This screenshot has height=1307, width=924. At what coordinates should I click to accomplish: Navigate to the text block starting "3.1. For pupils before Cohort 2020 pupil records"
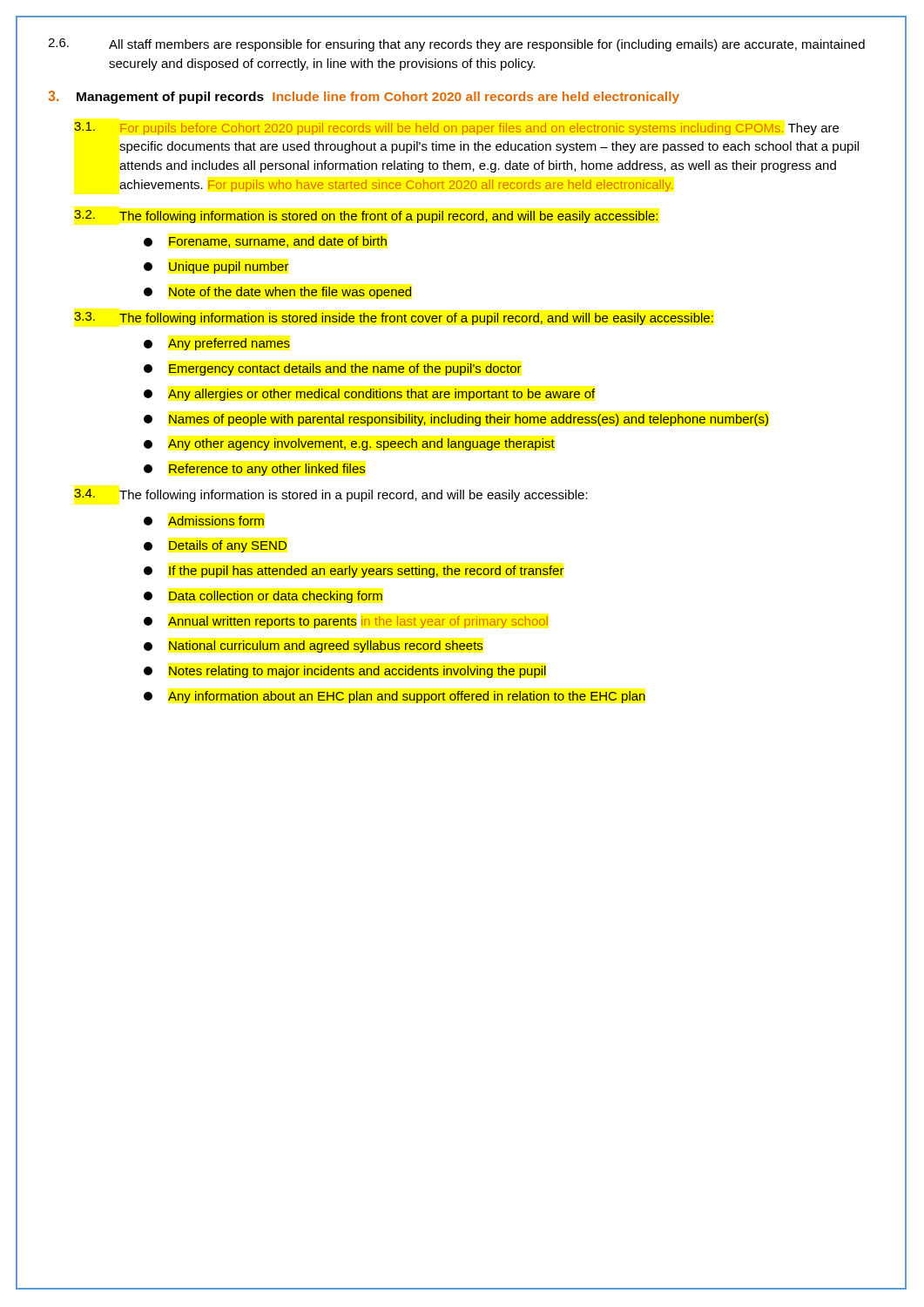point(475,156)
